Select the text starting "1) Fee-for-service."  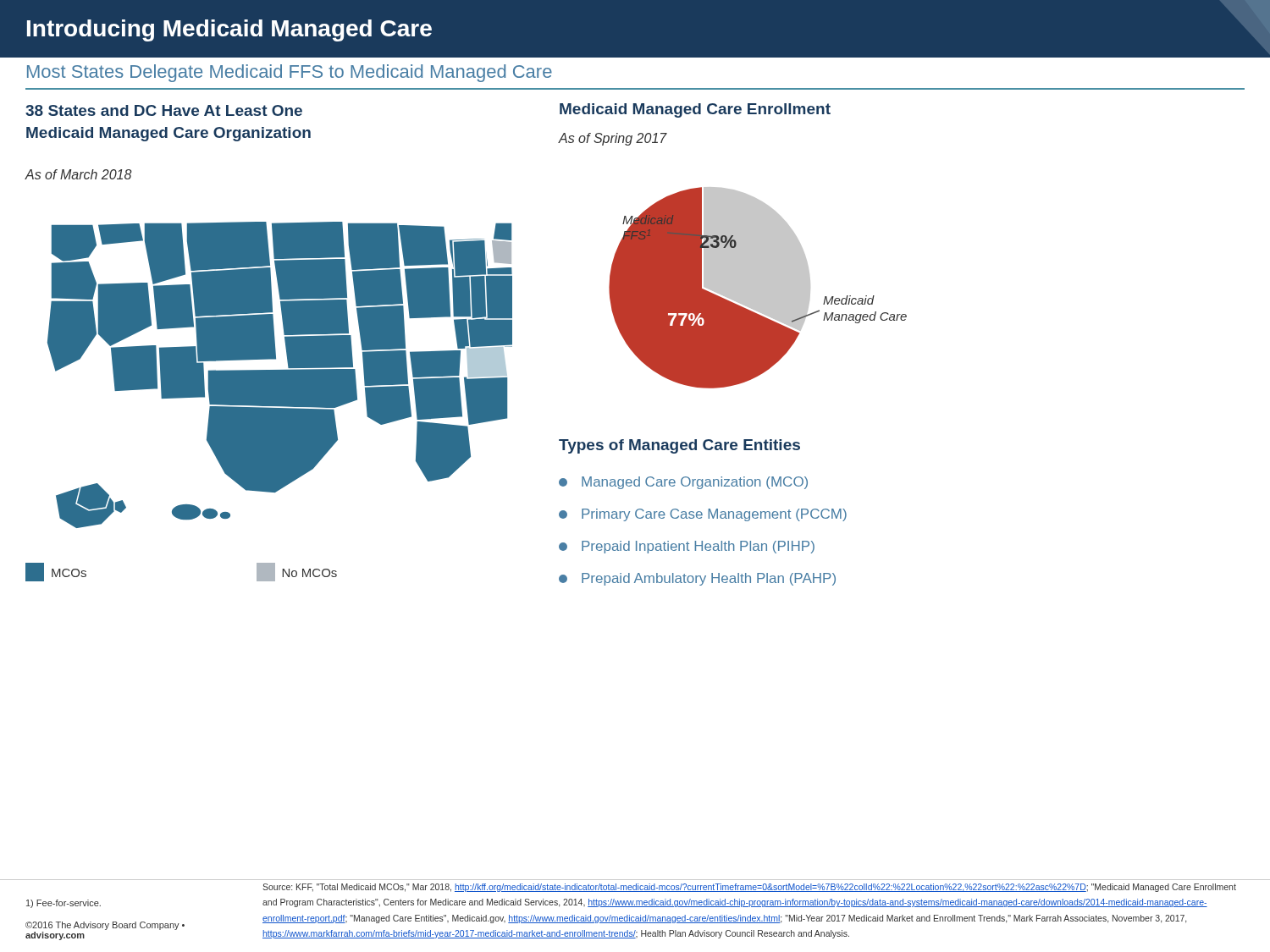pos(63,903)
